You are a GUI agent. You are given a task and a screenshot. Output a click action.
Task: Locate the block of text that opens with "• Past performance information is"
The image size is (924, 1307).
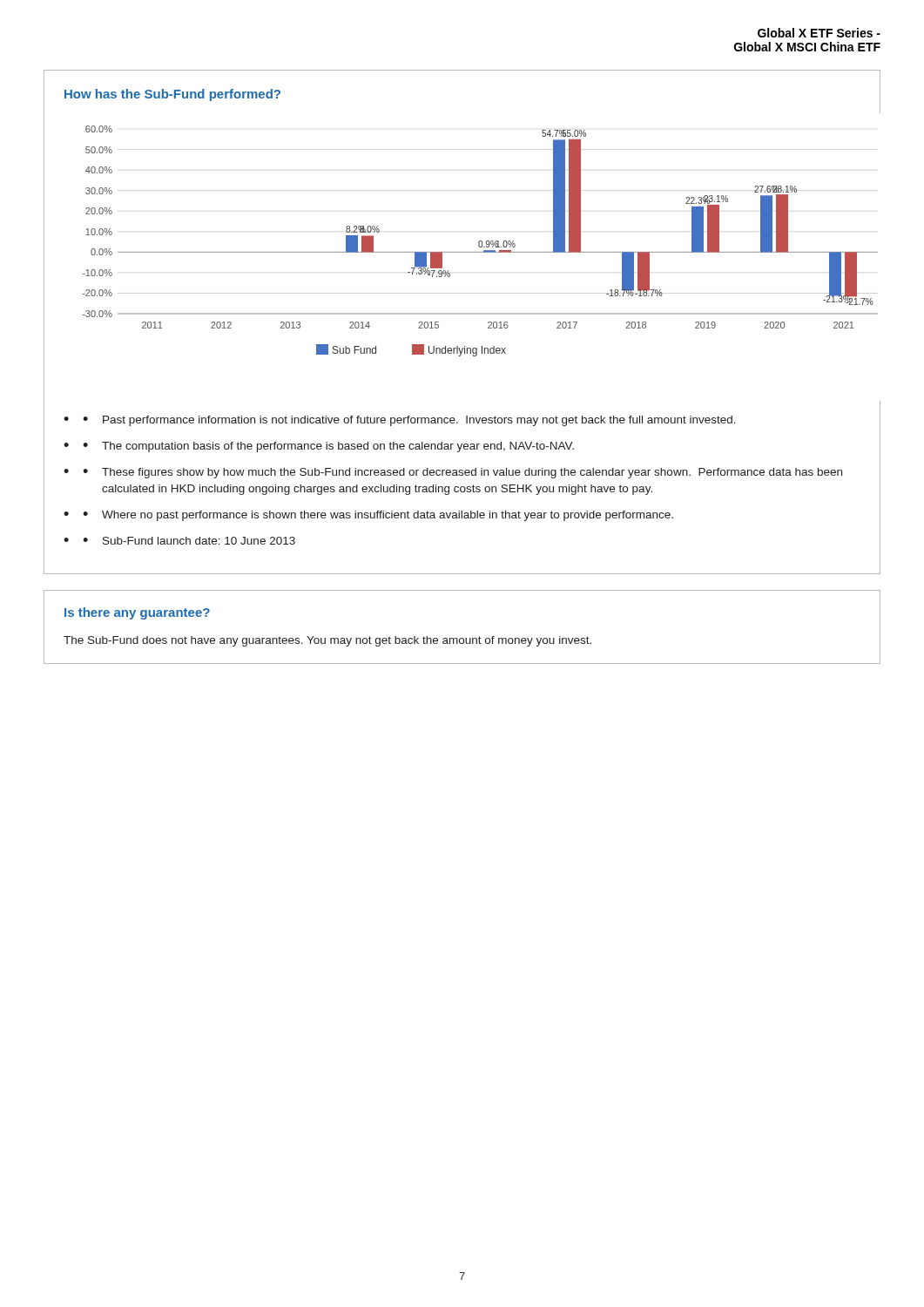coord(410,420)
